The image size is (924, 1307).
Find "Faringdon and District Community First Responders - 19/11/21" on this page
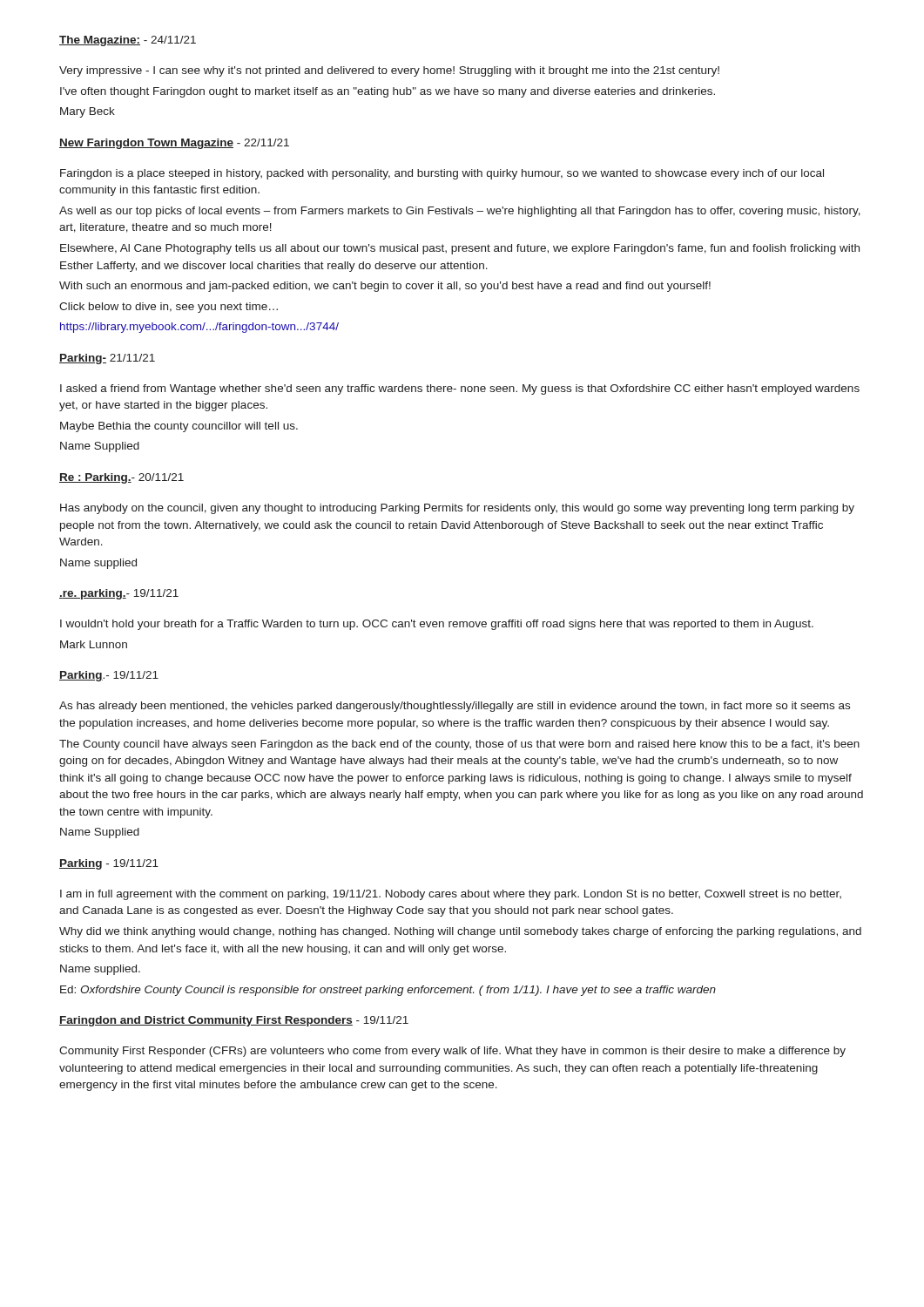pyautogui.click(x=234, y=1020)
